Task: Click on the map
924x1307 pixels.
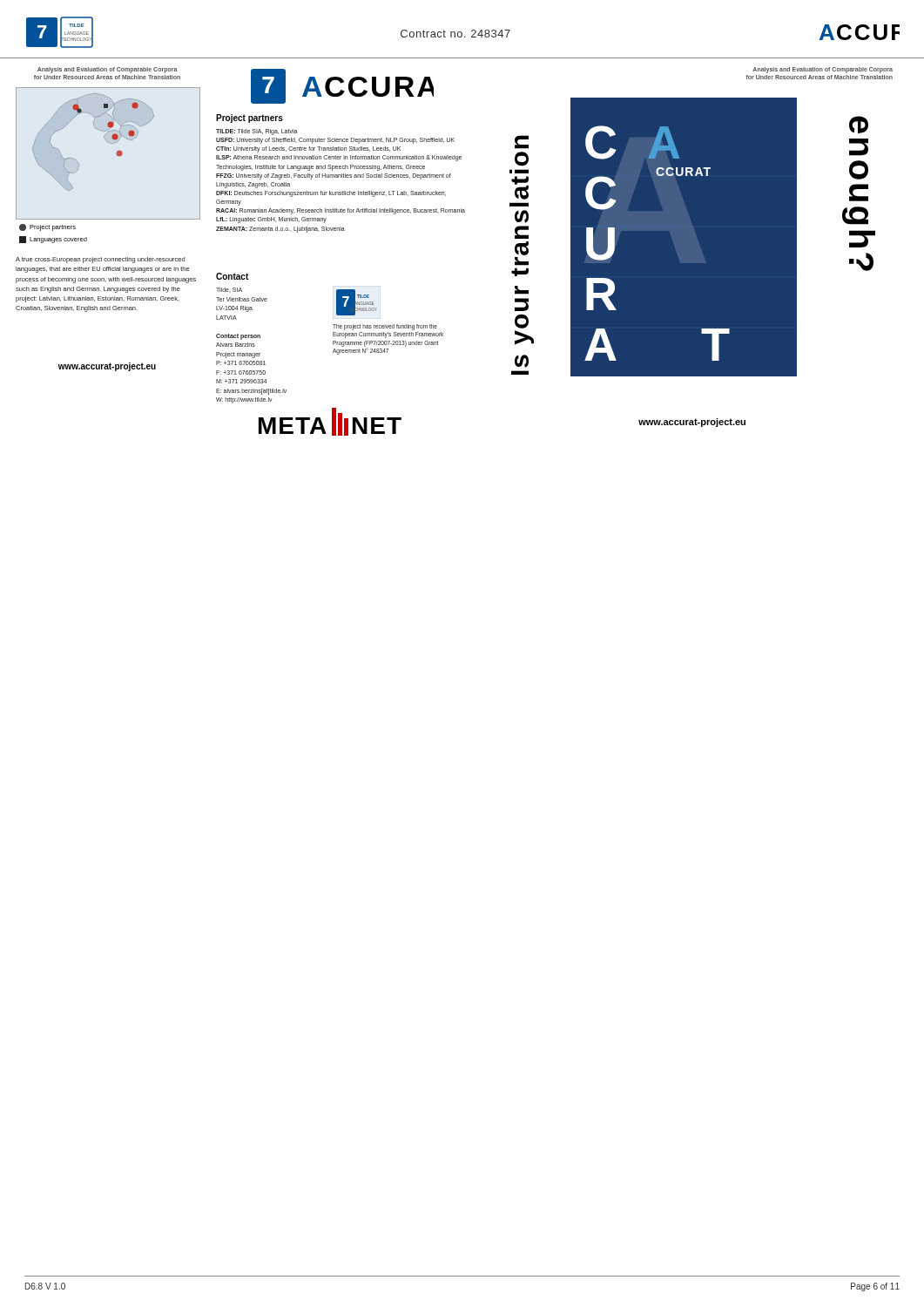Action: (x=107, y=153)
